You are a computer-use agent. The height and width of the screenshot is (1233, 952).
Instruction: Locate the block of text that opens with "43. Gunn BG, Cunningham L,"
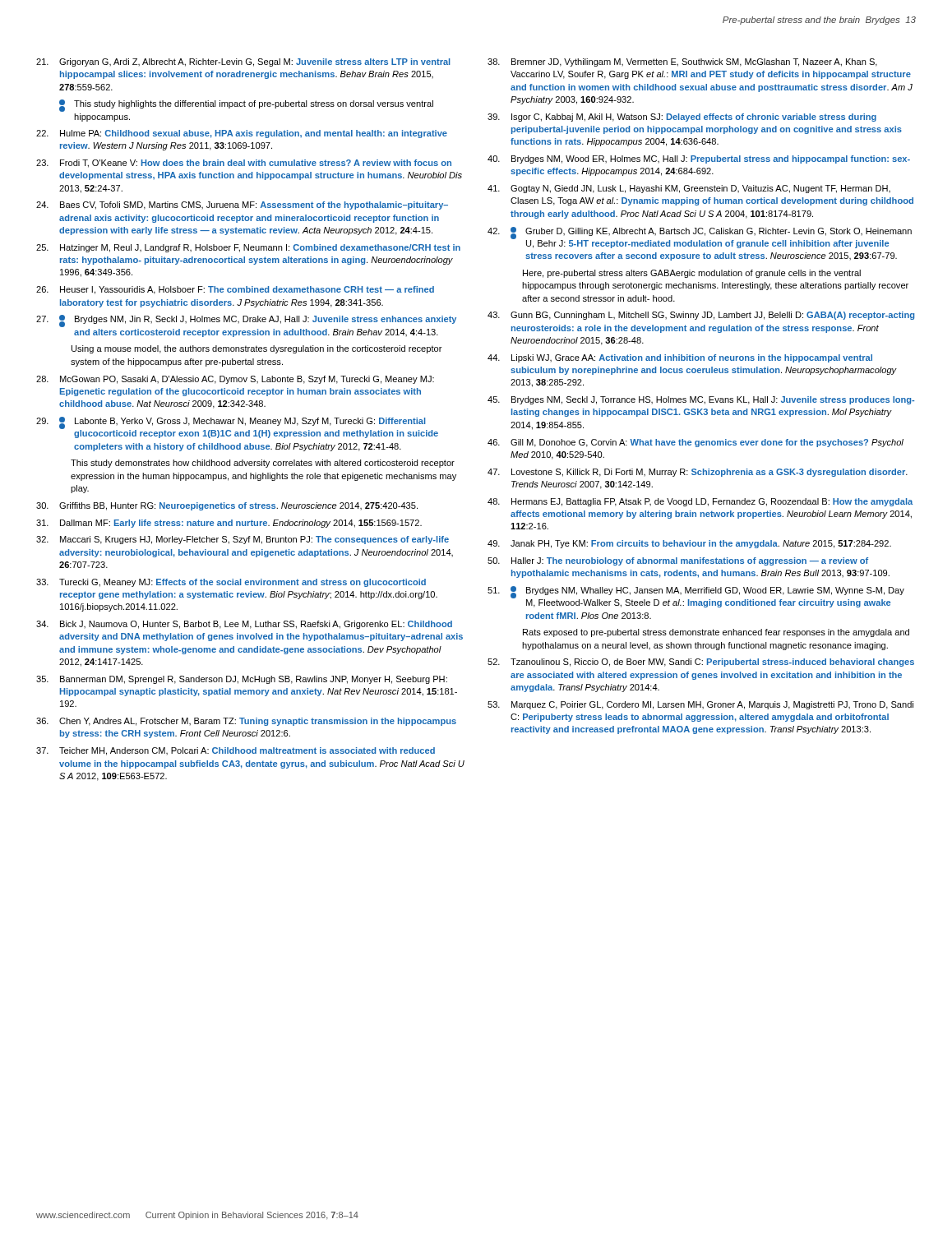point(702,328)
